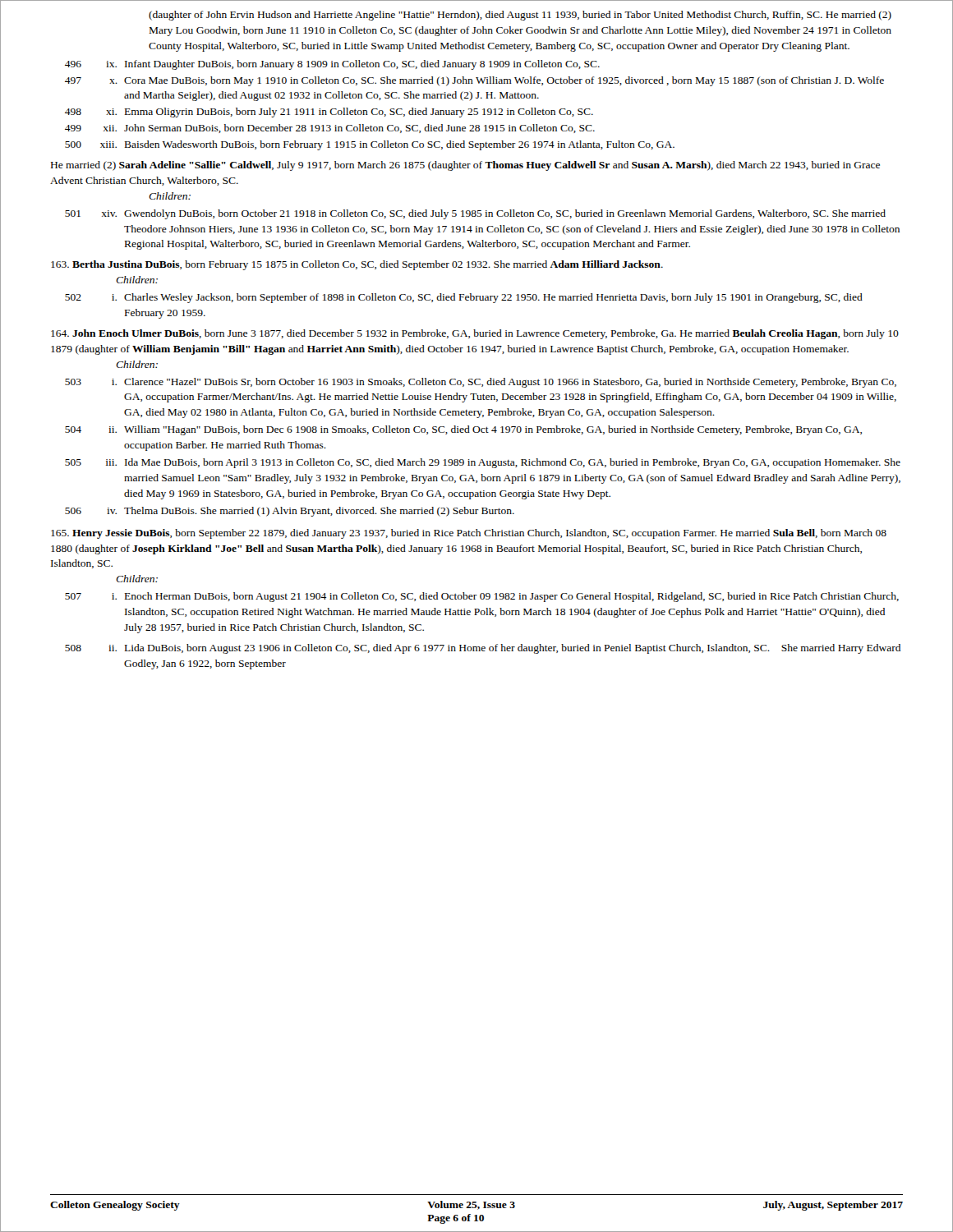Find the list item containing "501 xiv. Gwendolyn DuBois, born October"

[476, 229]
